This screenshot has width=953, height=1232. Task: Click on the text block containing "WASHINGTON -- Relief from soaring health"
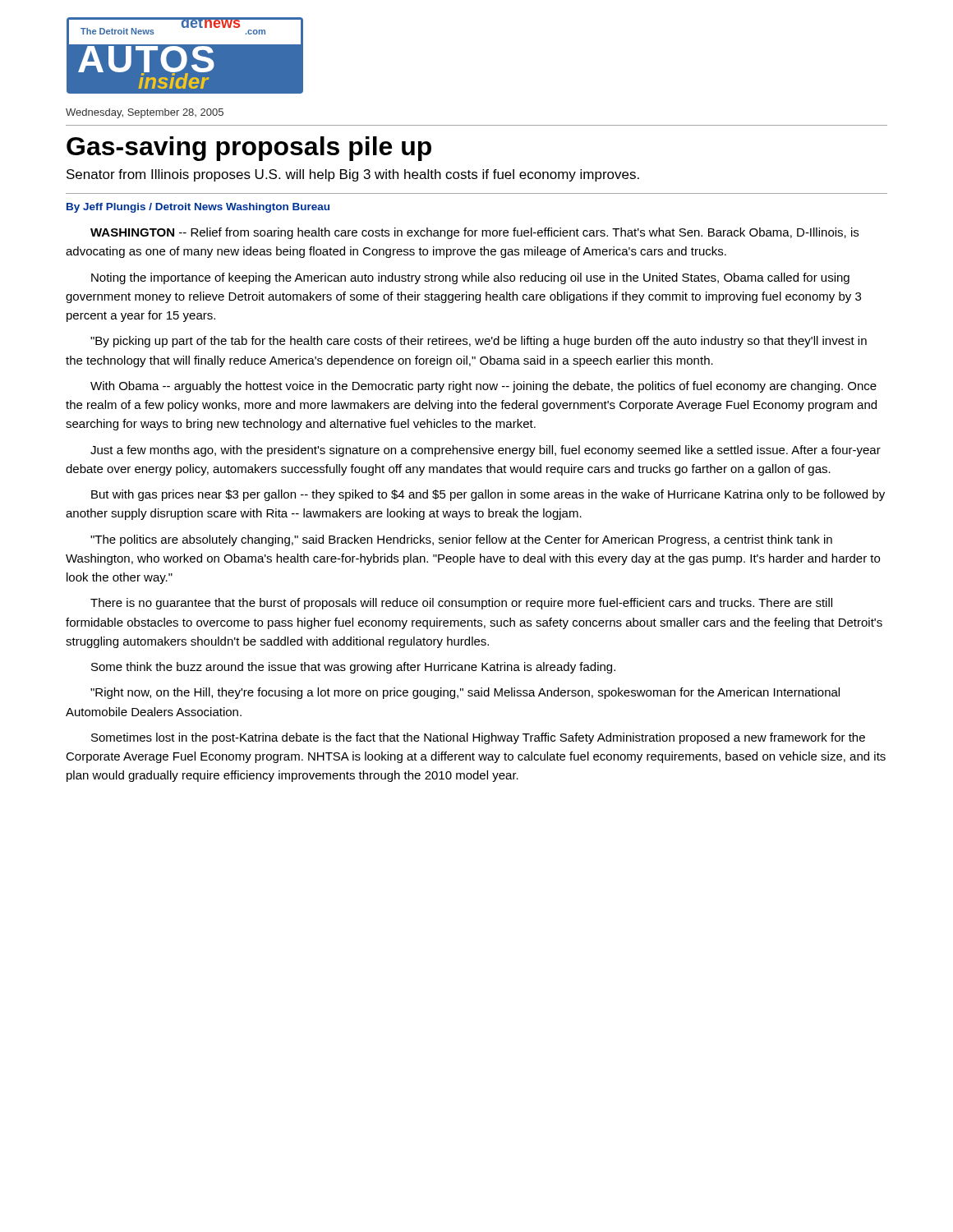pyautogui.click(x=476, y=504)
